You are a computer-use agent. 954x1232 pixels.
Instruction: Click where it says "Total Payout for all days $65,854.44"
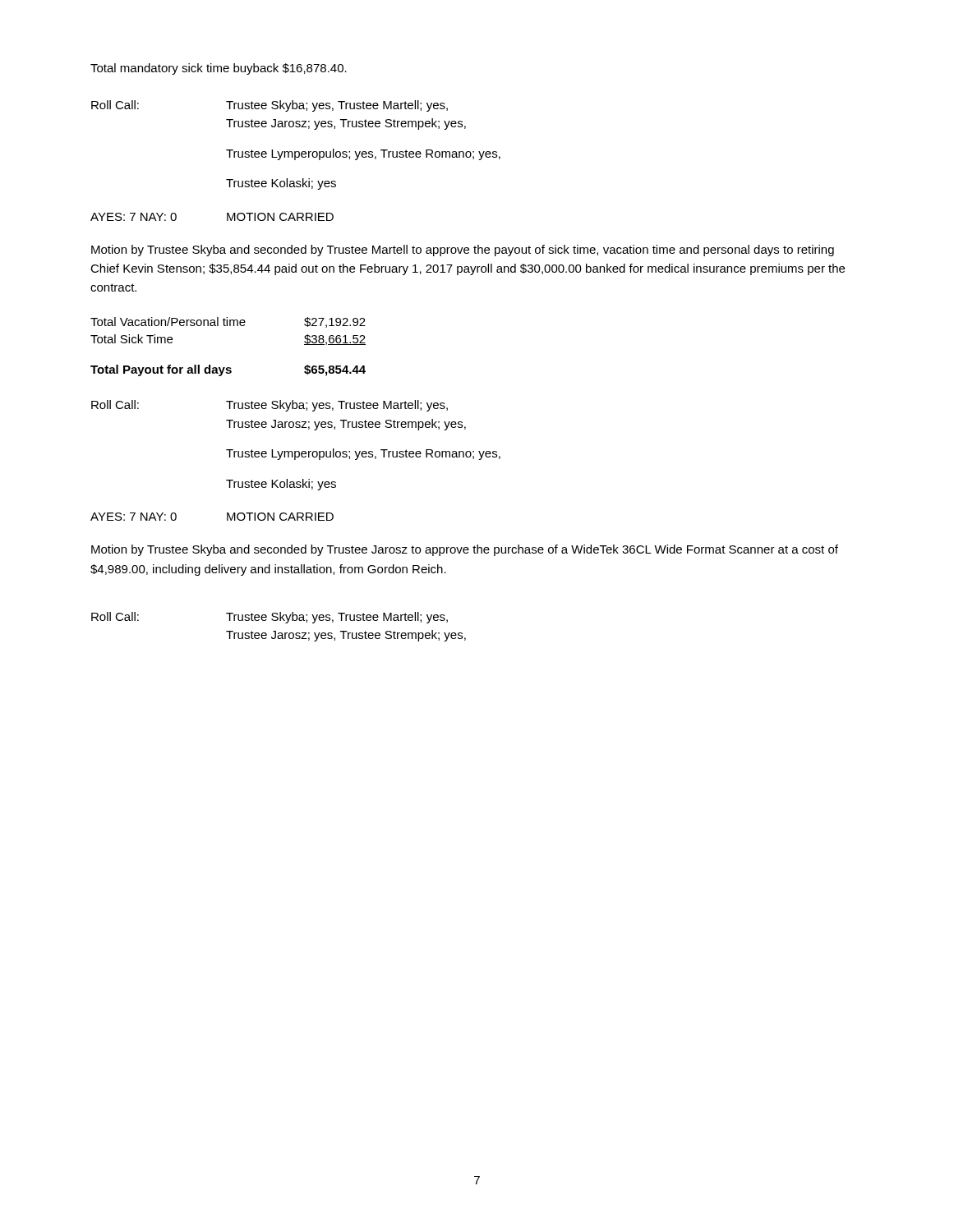(x=228, y=370)
